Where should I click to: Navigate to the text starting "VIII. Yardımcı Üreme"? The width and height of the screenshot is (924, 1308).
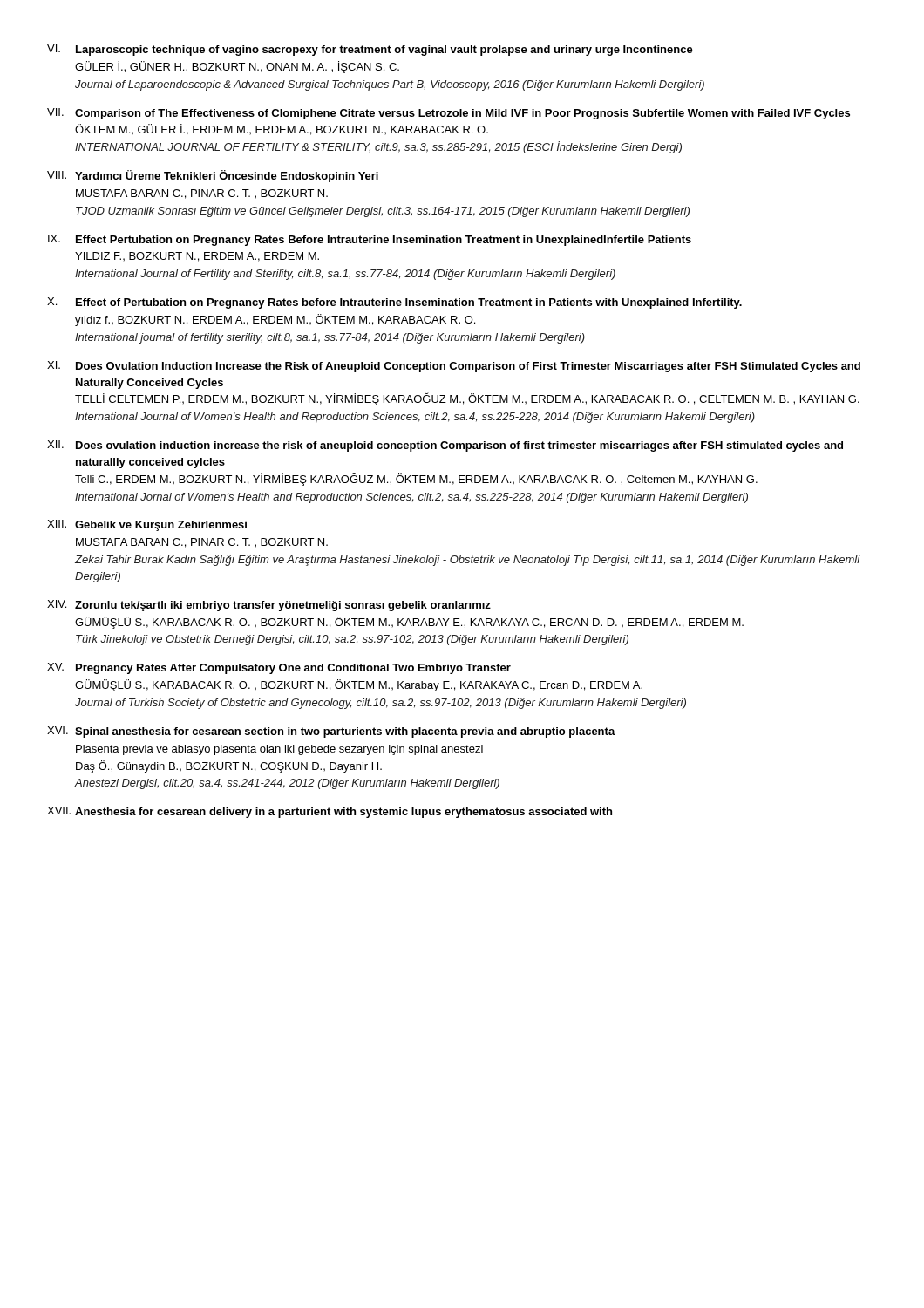(x=213, y=176)
